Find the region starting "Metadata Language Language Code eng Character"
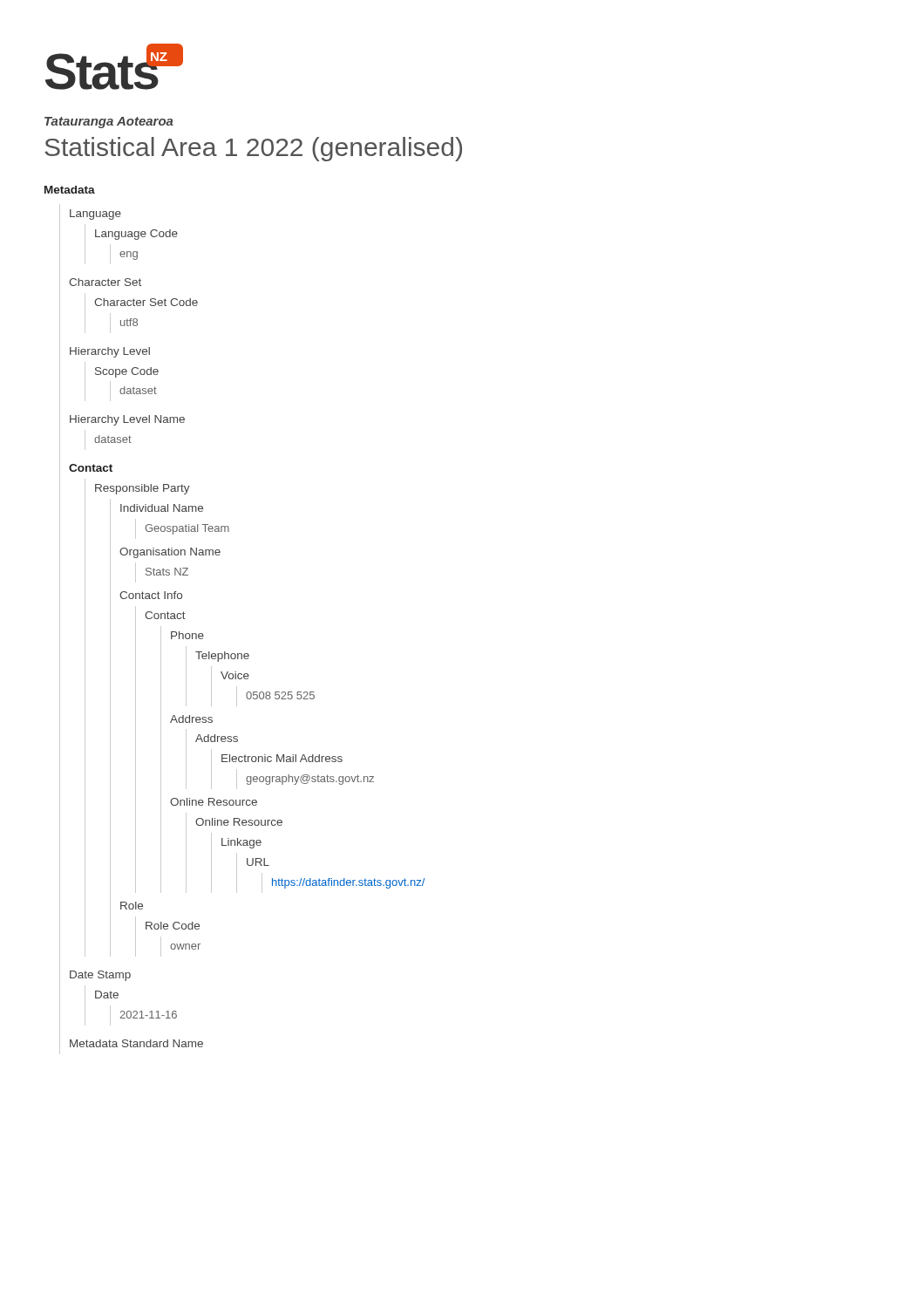Screen dimensions: 1308x924 (70, 190)
